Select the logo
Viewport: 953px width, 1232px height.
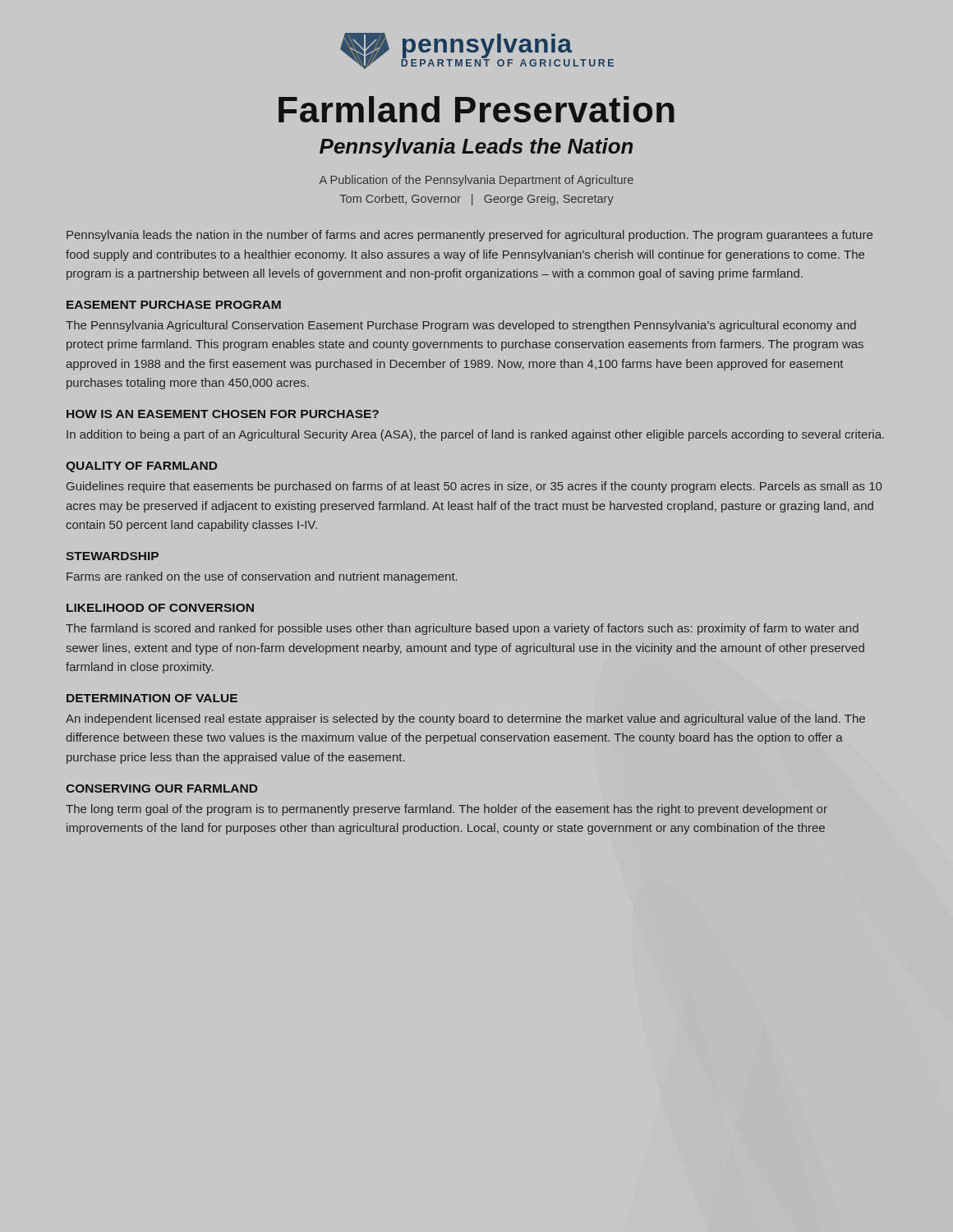[476, 50]
